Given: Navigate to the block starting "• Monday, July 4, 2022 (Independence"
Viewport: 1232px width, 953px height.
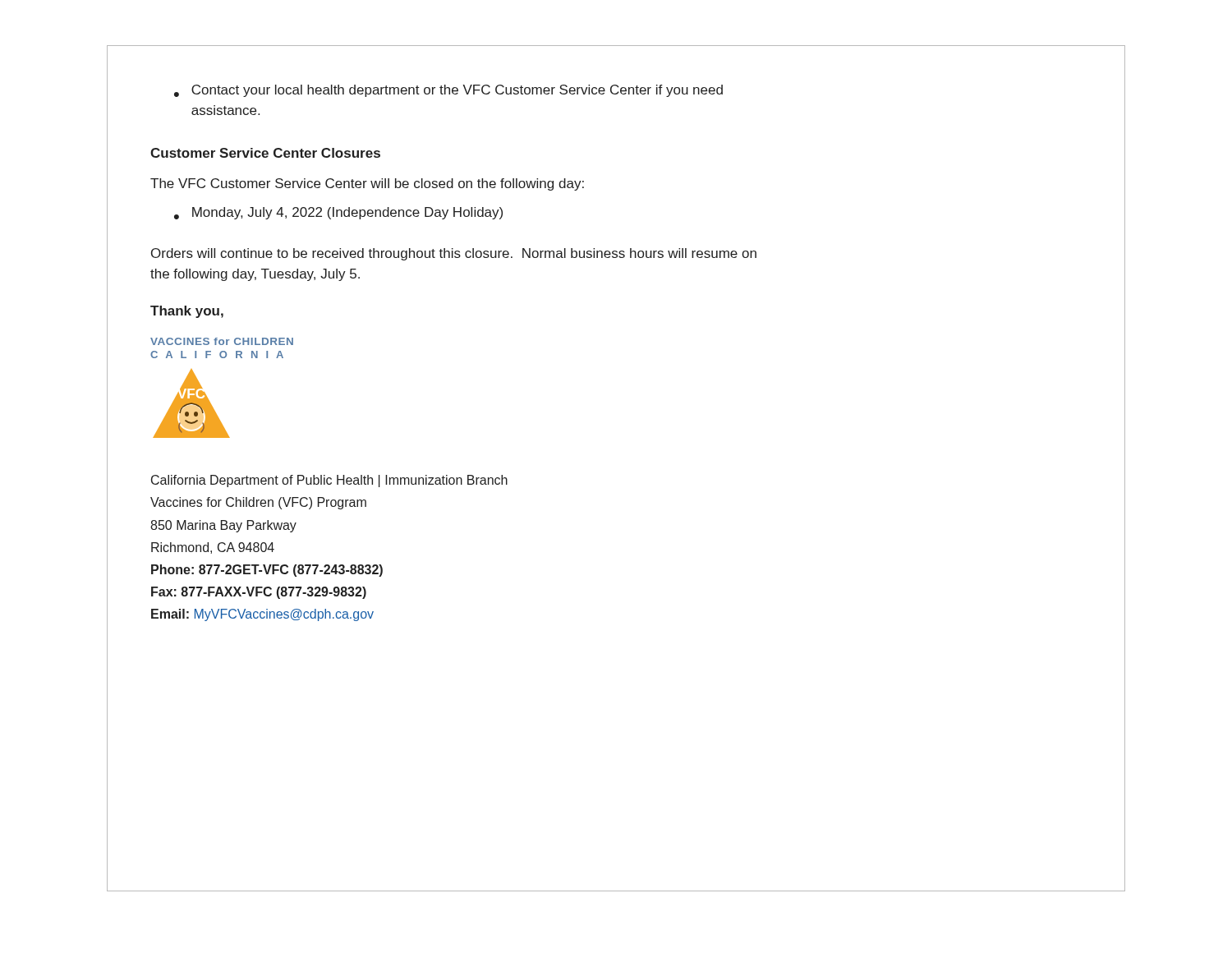Looking at the screenshot, I should click(338, 213).
